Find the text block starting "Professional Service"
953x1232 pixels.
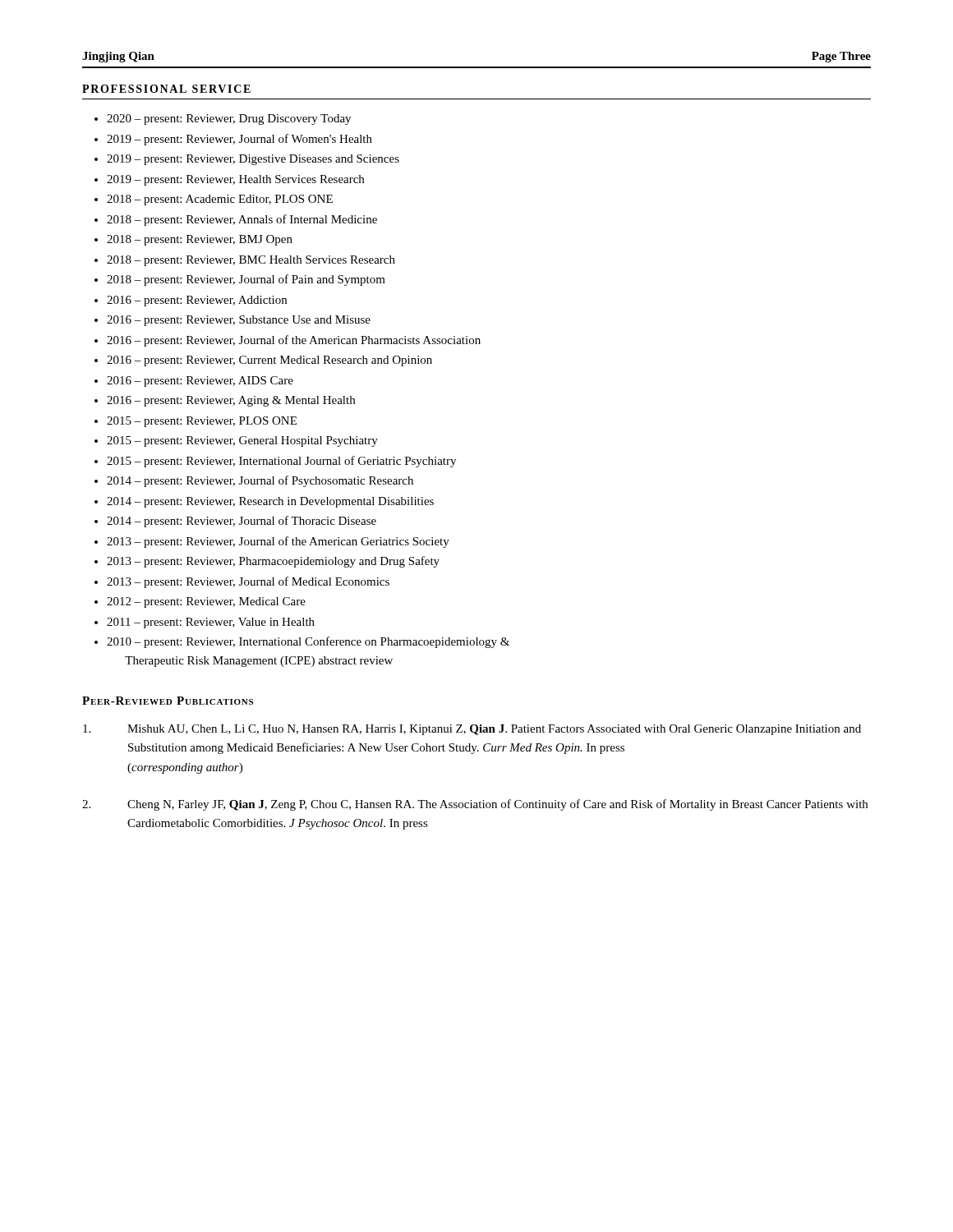click(x=167, y=89)
